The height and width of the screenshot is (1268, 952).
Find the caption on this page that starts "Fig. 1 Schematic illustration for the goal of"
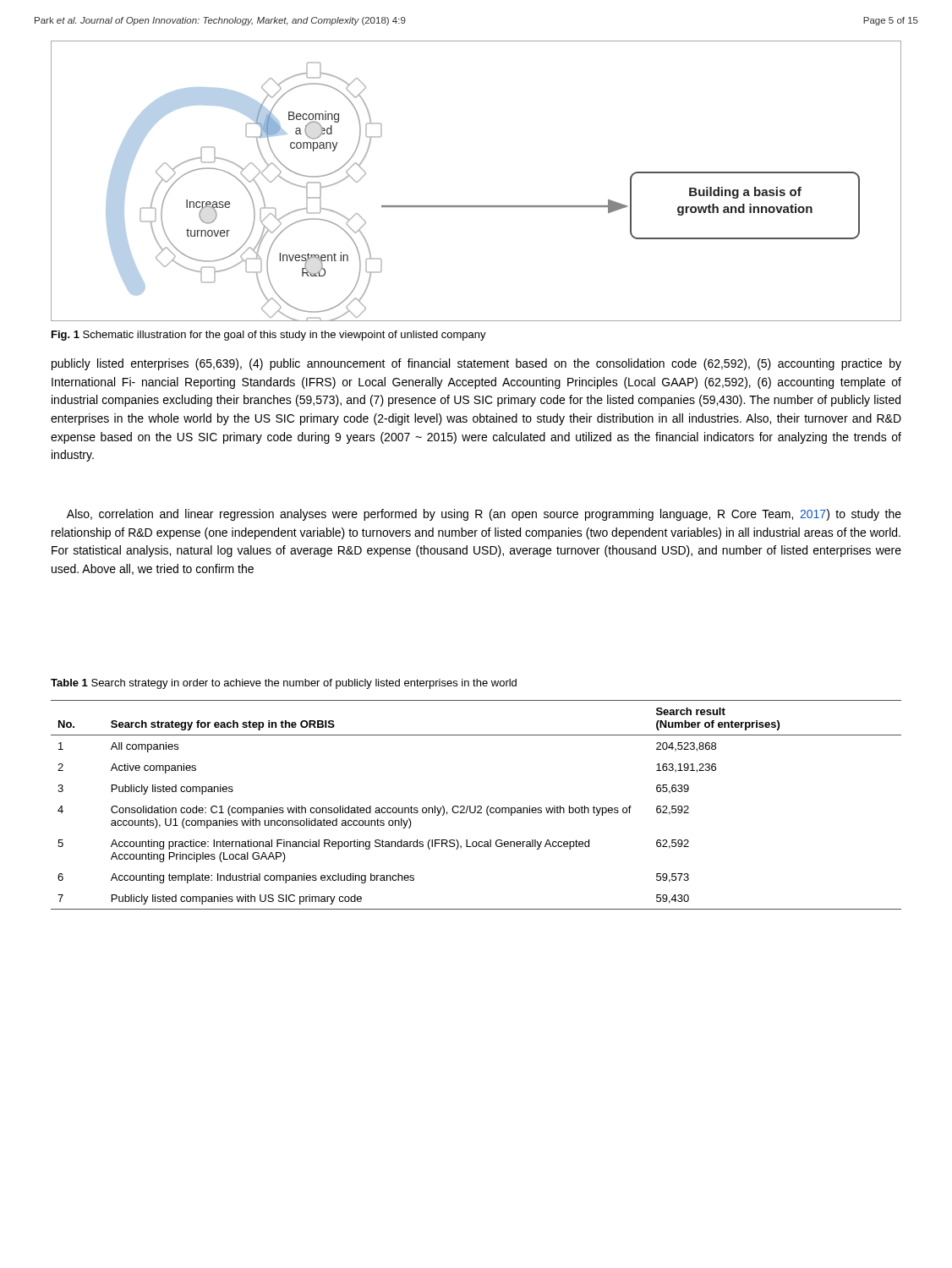[268, 334]
